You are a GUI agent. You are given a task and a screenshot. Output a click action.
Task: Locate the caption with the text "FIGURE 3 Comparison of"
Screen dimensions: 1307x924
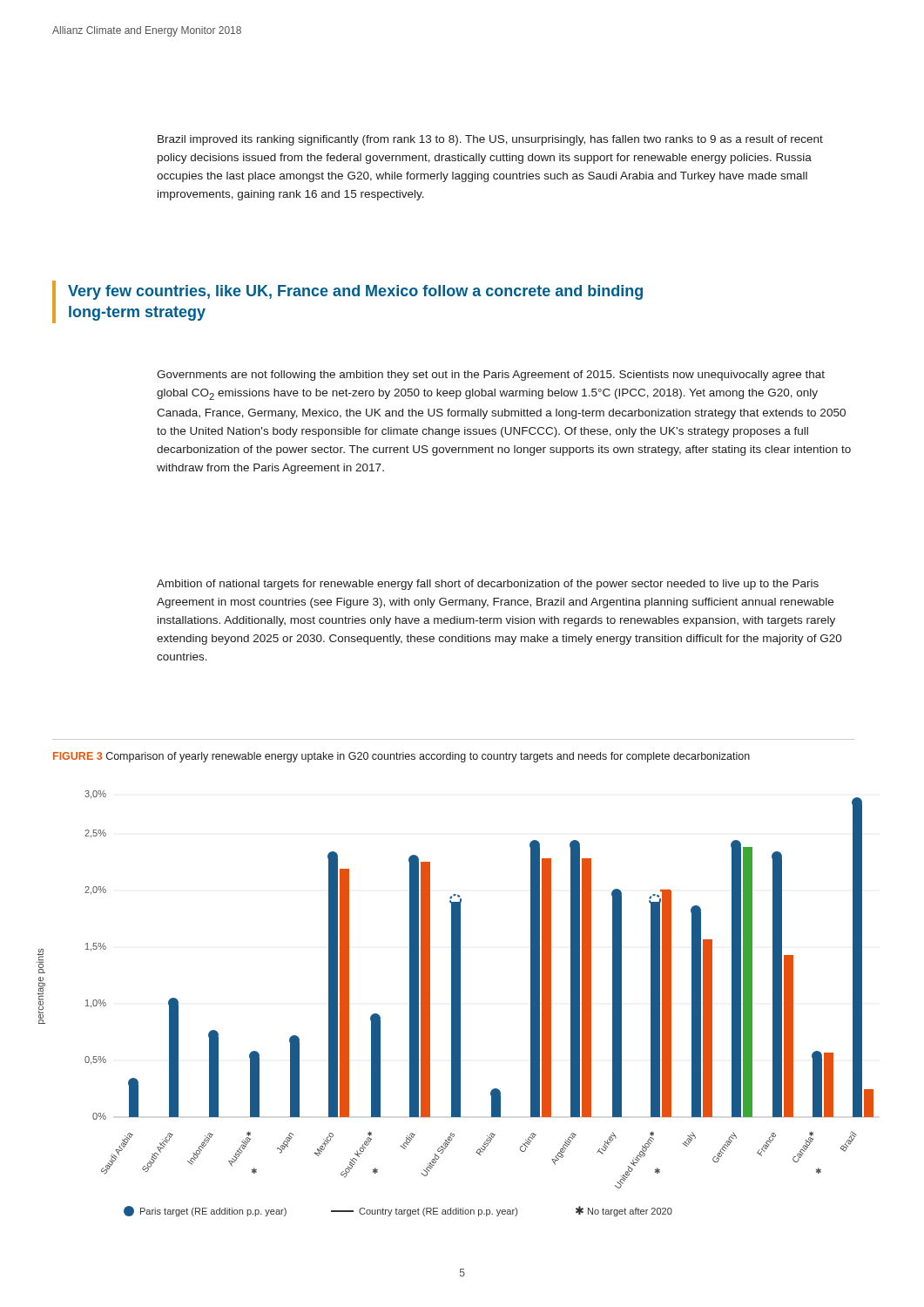[x=401, y=756]
